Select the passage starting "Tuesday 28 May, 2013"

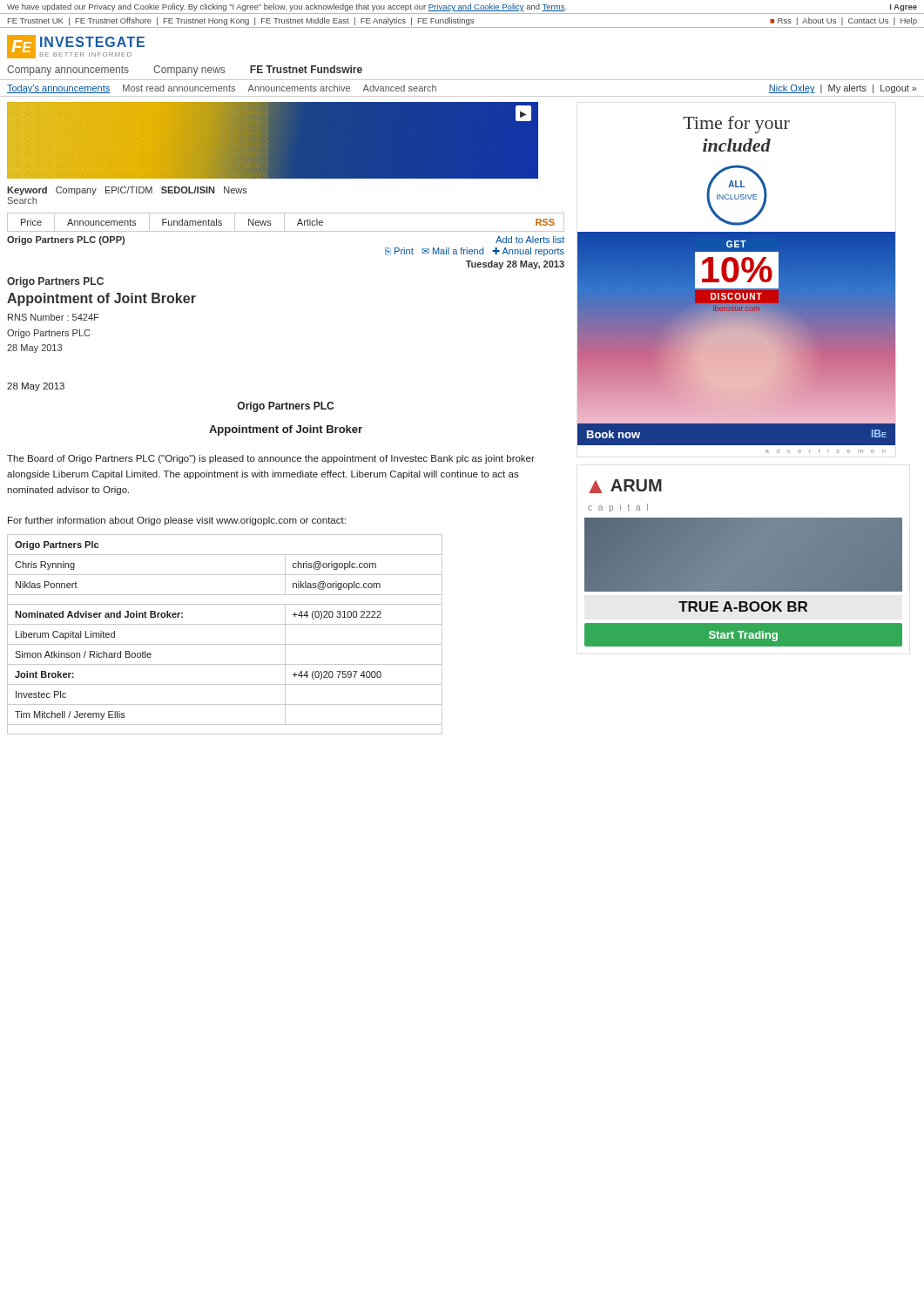(515, 264)
